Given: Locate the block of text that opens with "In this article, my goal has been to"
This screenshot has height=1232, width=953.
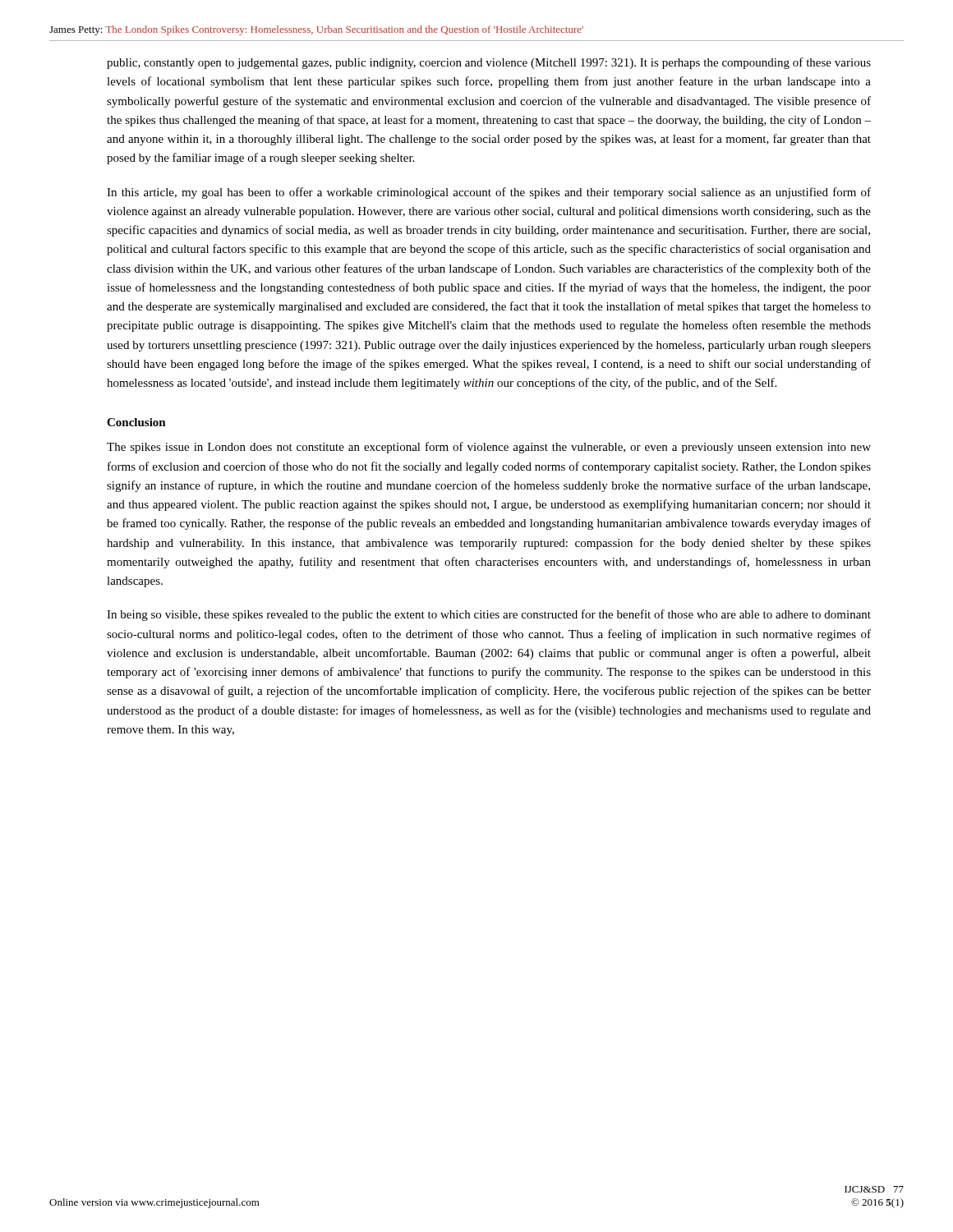Looking at the screenshot, I should (489, 287).
